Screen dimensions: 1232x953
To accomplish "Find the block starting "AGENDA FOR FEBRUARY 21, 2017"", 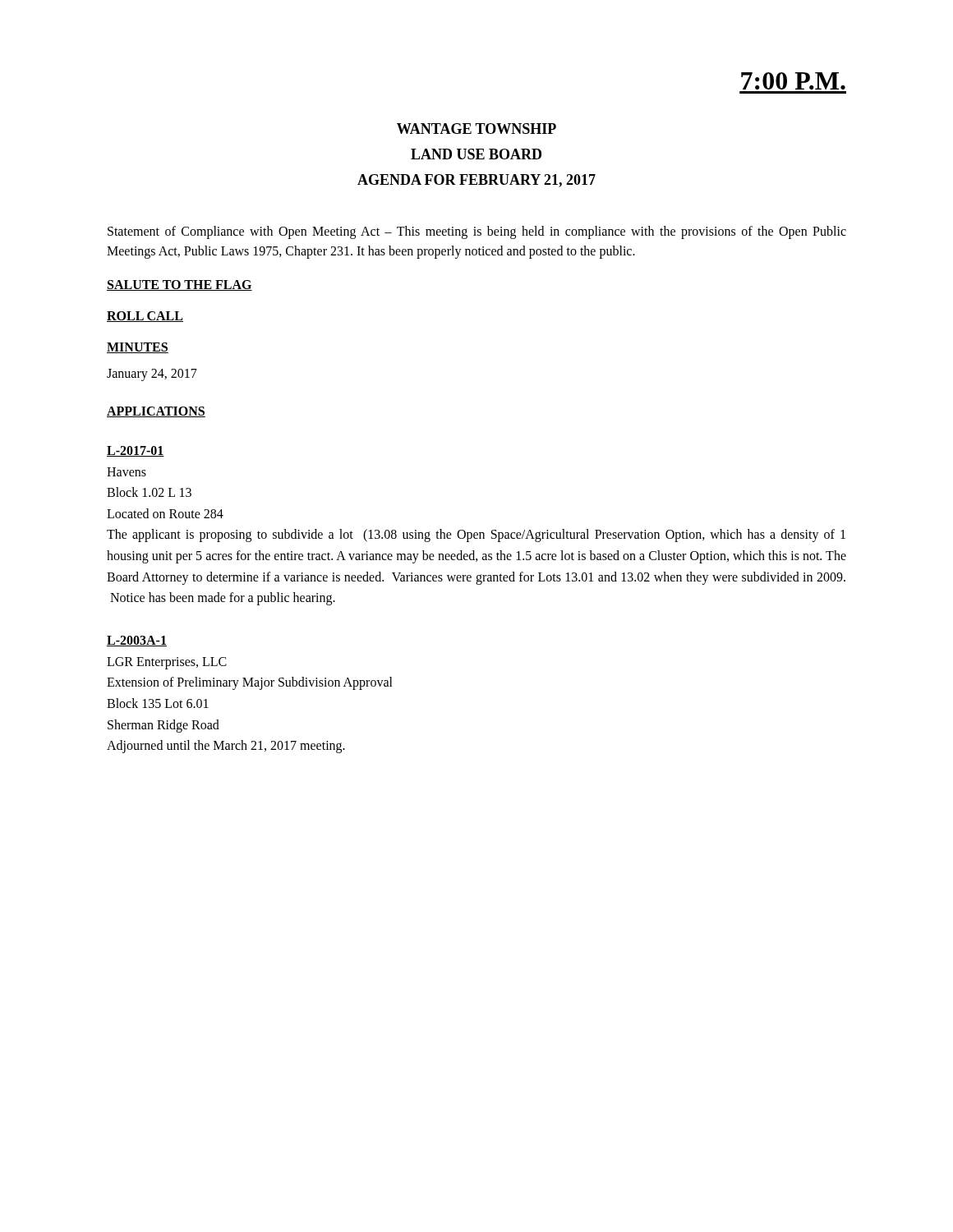I will [x=476, y=180].
